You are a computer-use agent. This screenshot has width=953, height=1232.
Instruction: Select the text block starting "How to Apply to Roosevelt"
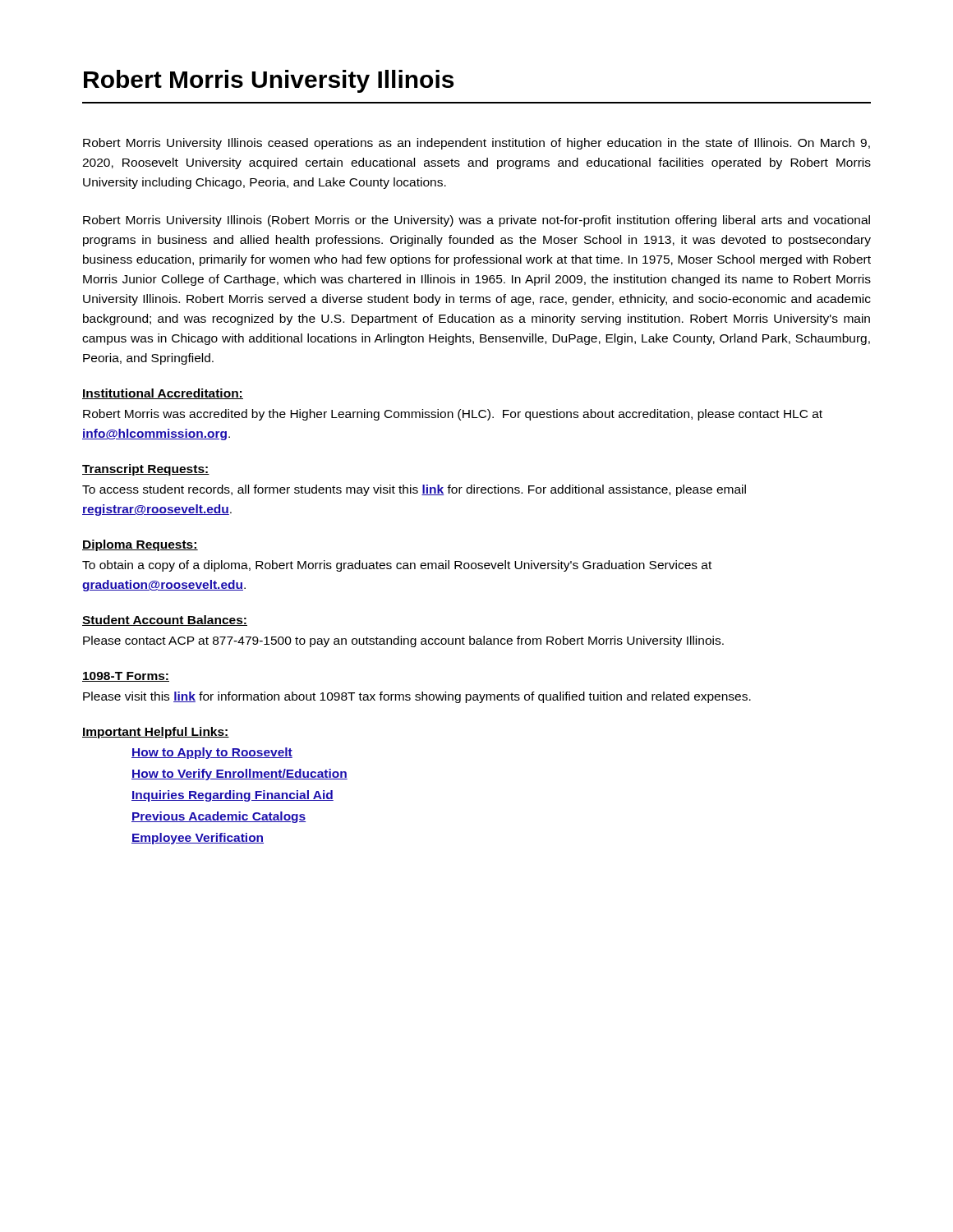[212, 752]
